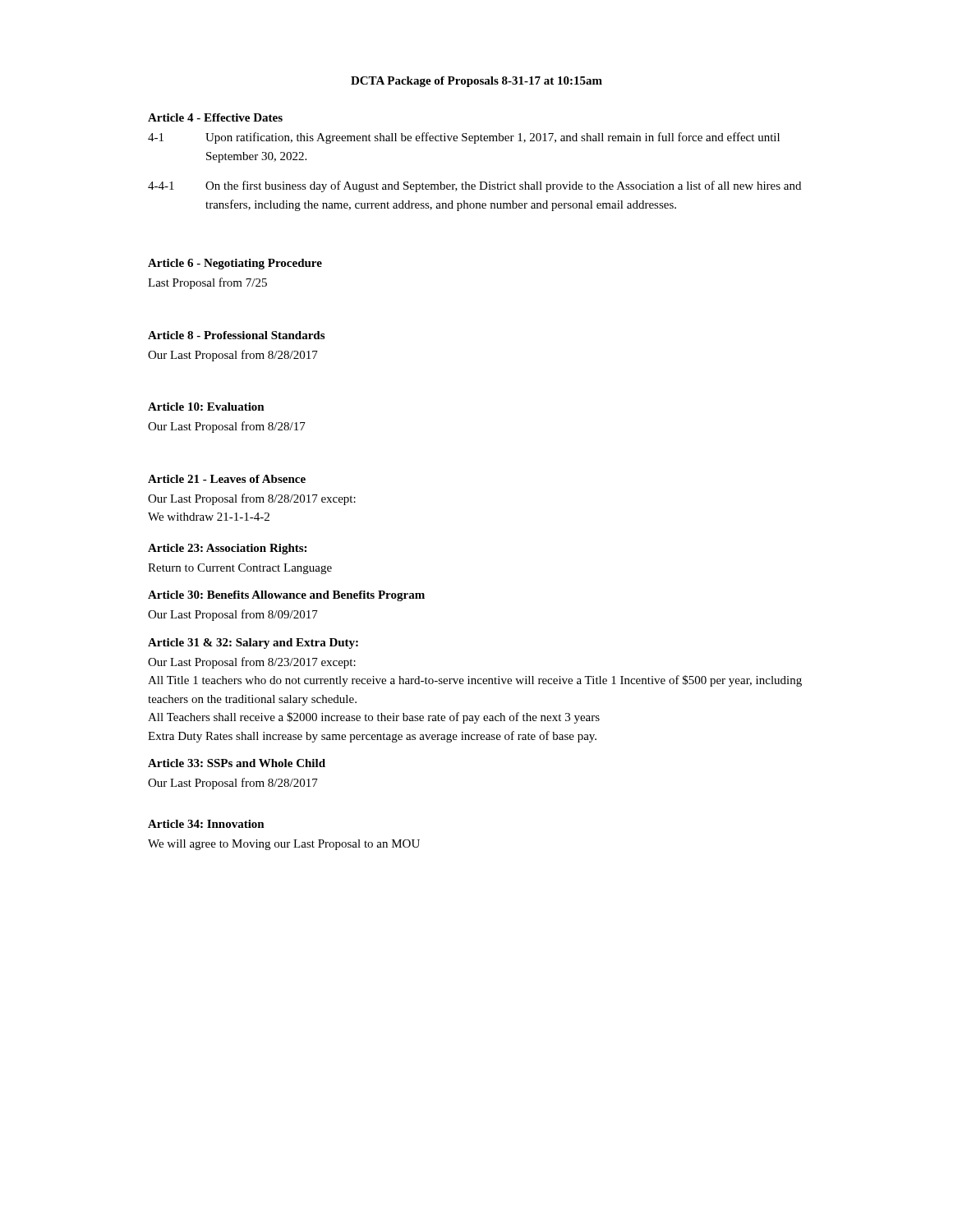Find the block on this page that starts "Our Last Proposal from 8/28/2017 except:We"
This screenshot has height=1232, width=953.
[252, 507]
